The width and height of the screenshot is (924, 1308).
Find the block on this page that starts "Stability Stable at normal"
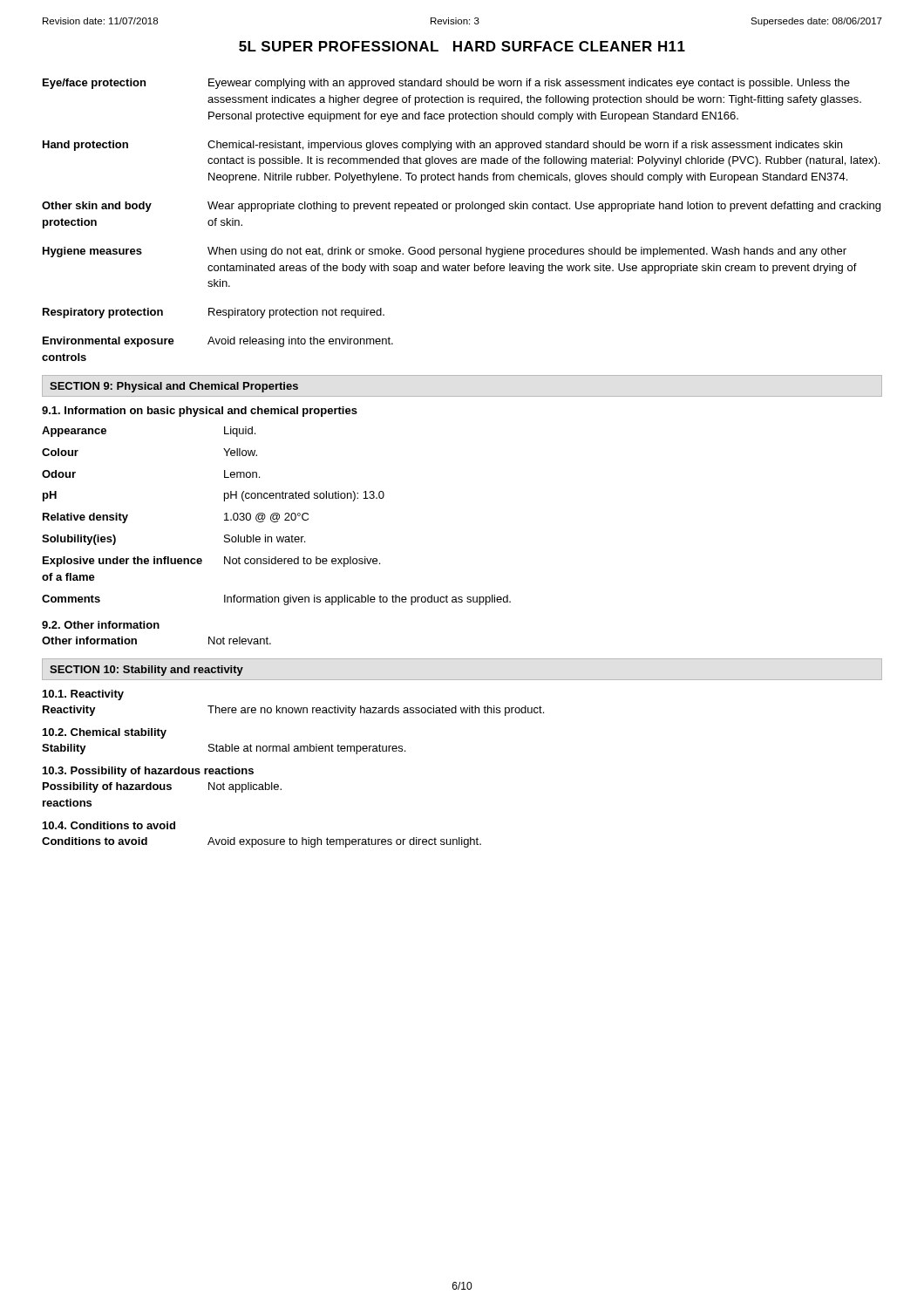224,749
